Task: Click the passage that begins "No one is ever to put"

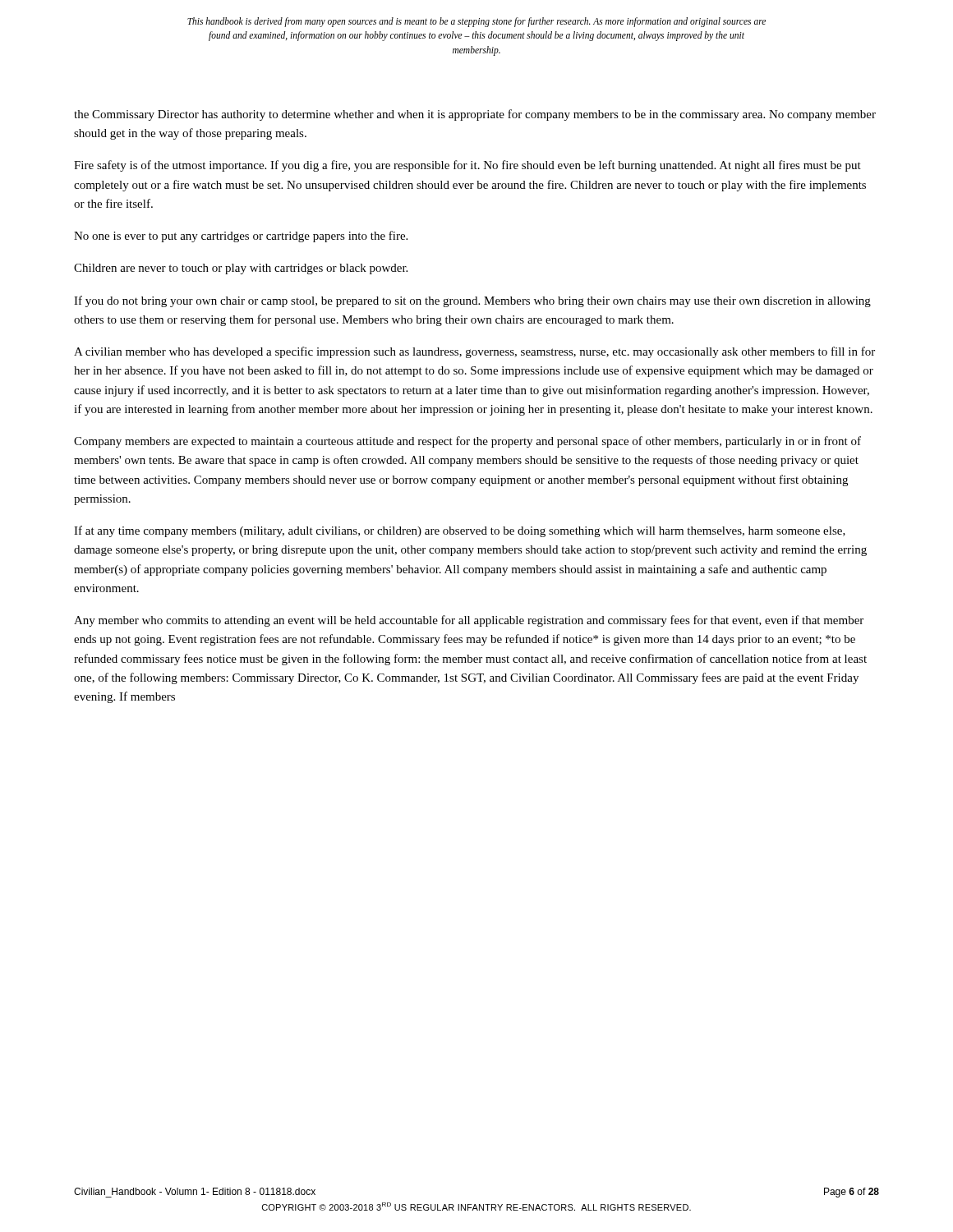Action: pyautogui.click(x=241, y=236)
